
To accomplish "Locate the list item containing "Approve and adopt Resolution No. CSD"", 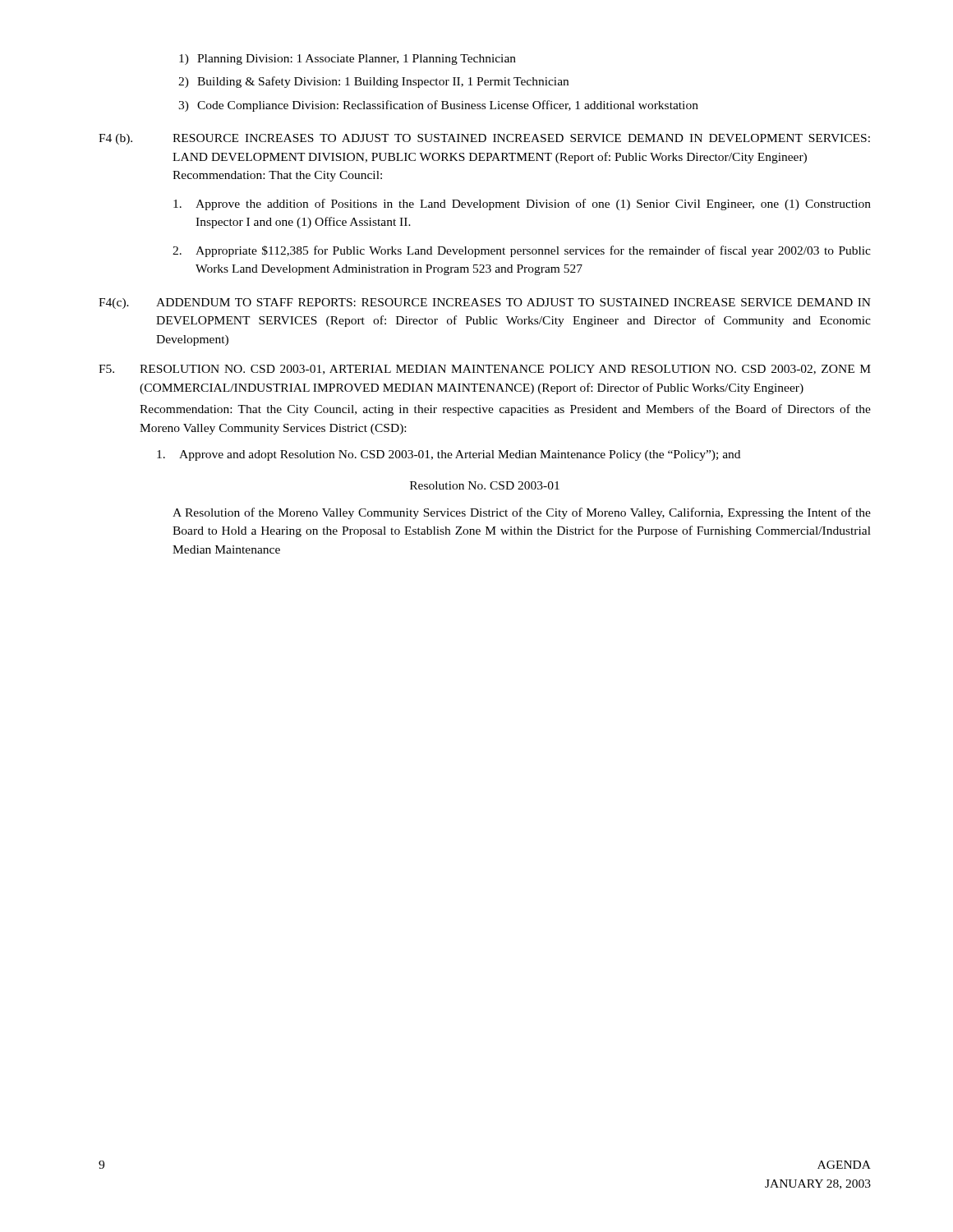I will 513,454.
